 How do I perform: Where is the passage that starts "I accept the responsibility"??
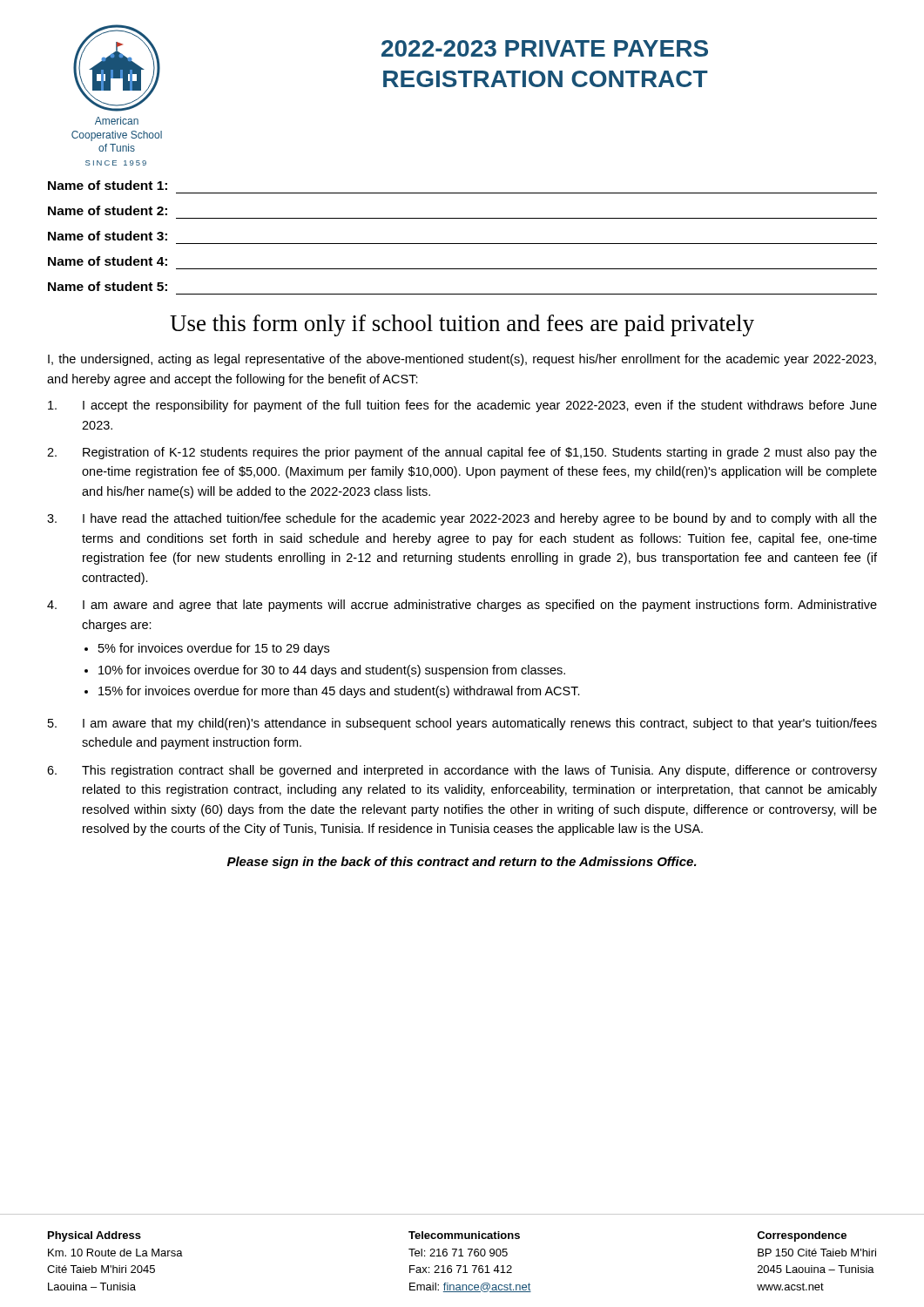462,415
